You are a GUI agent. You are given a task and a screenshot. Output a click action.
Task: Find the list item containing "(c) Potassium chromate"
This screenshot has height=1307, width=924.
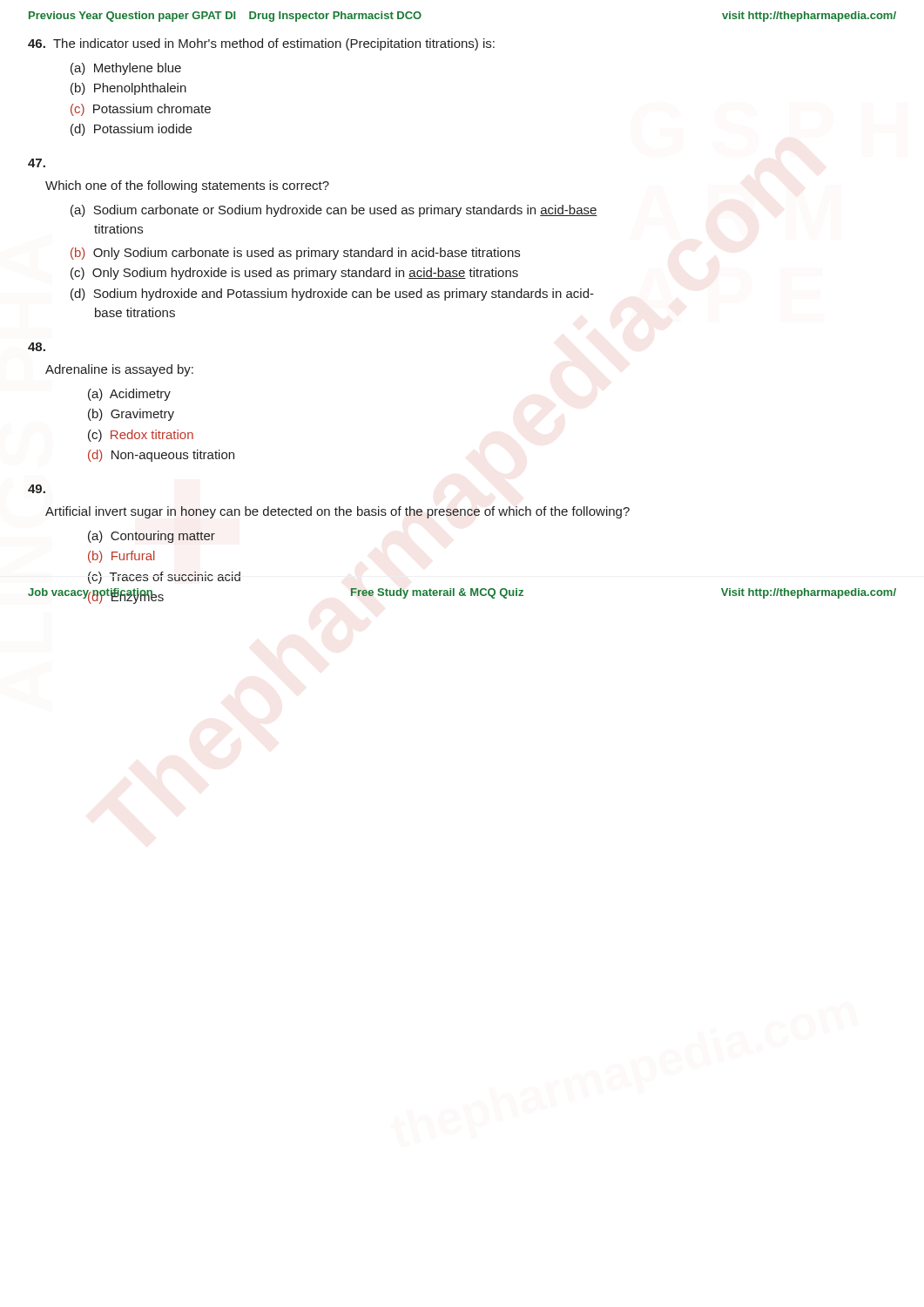pyautogui.click(x=140, y=108)
